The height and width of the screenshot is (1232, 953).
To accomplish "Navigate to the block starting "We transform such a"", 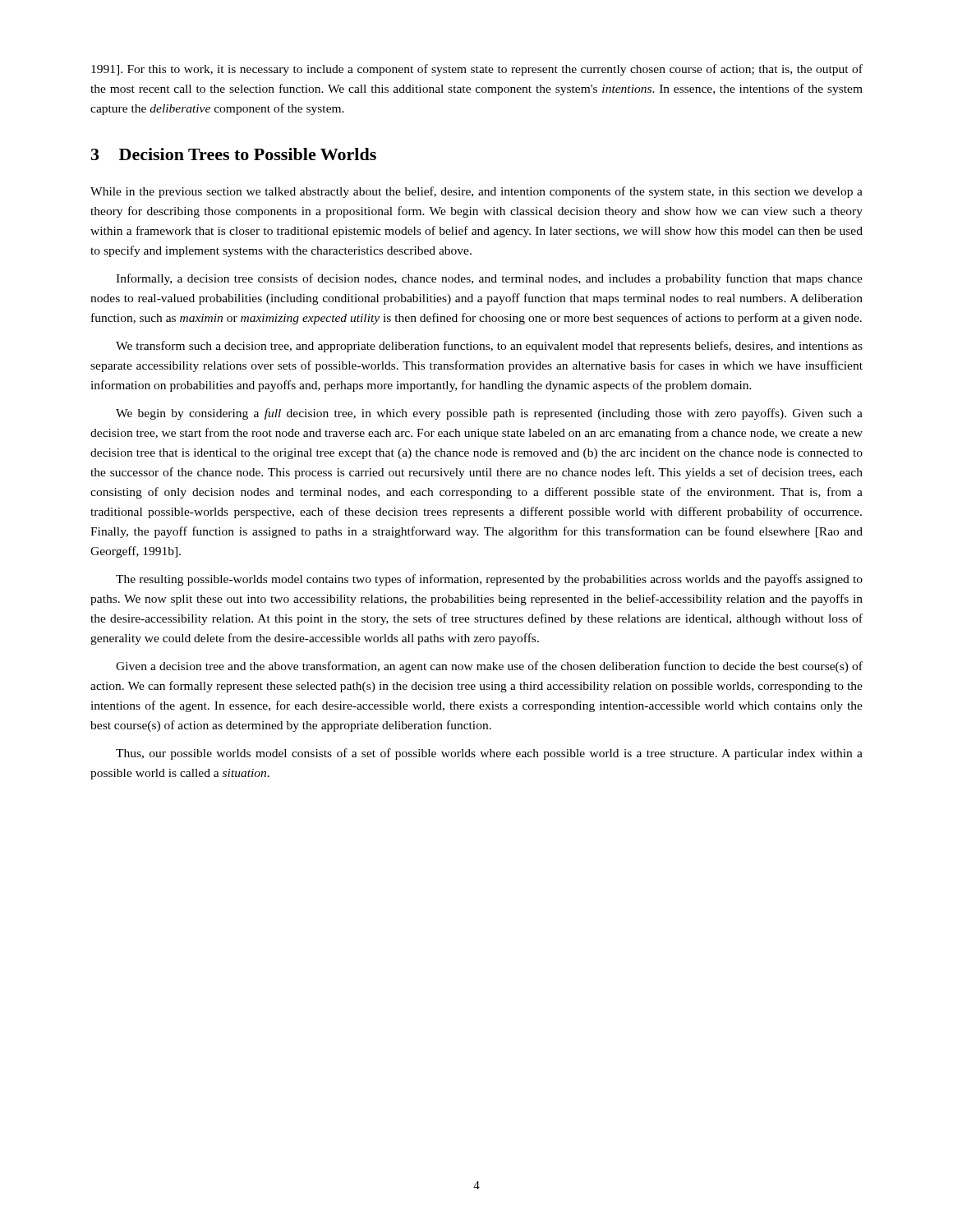I will click(x=476, y=365).
